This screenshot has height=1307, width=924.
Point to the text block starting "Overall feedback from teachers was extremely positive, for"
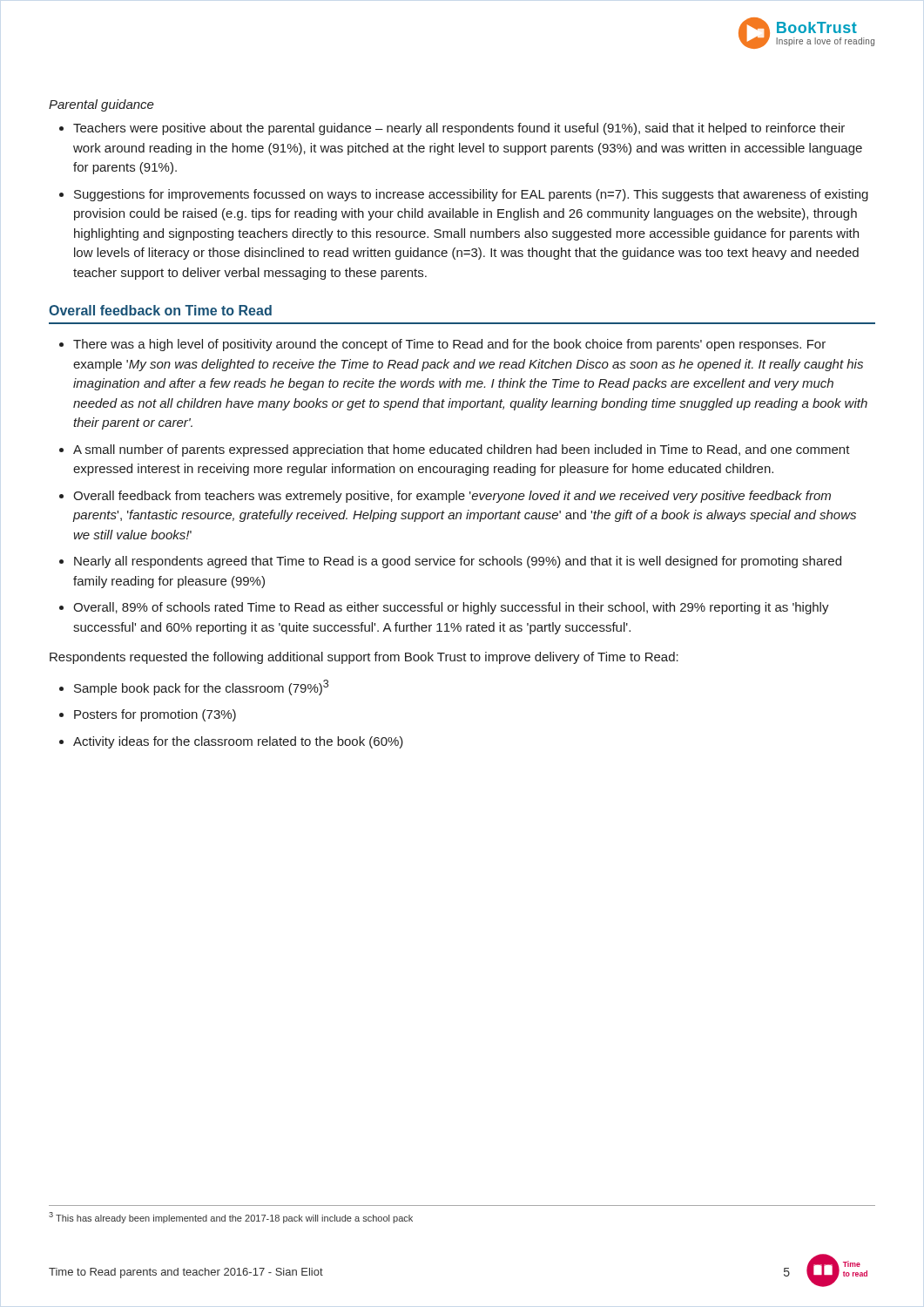coord(465,515)
